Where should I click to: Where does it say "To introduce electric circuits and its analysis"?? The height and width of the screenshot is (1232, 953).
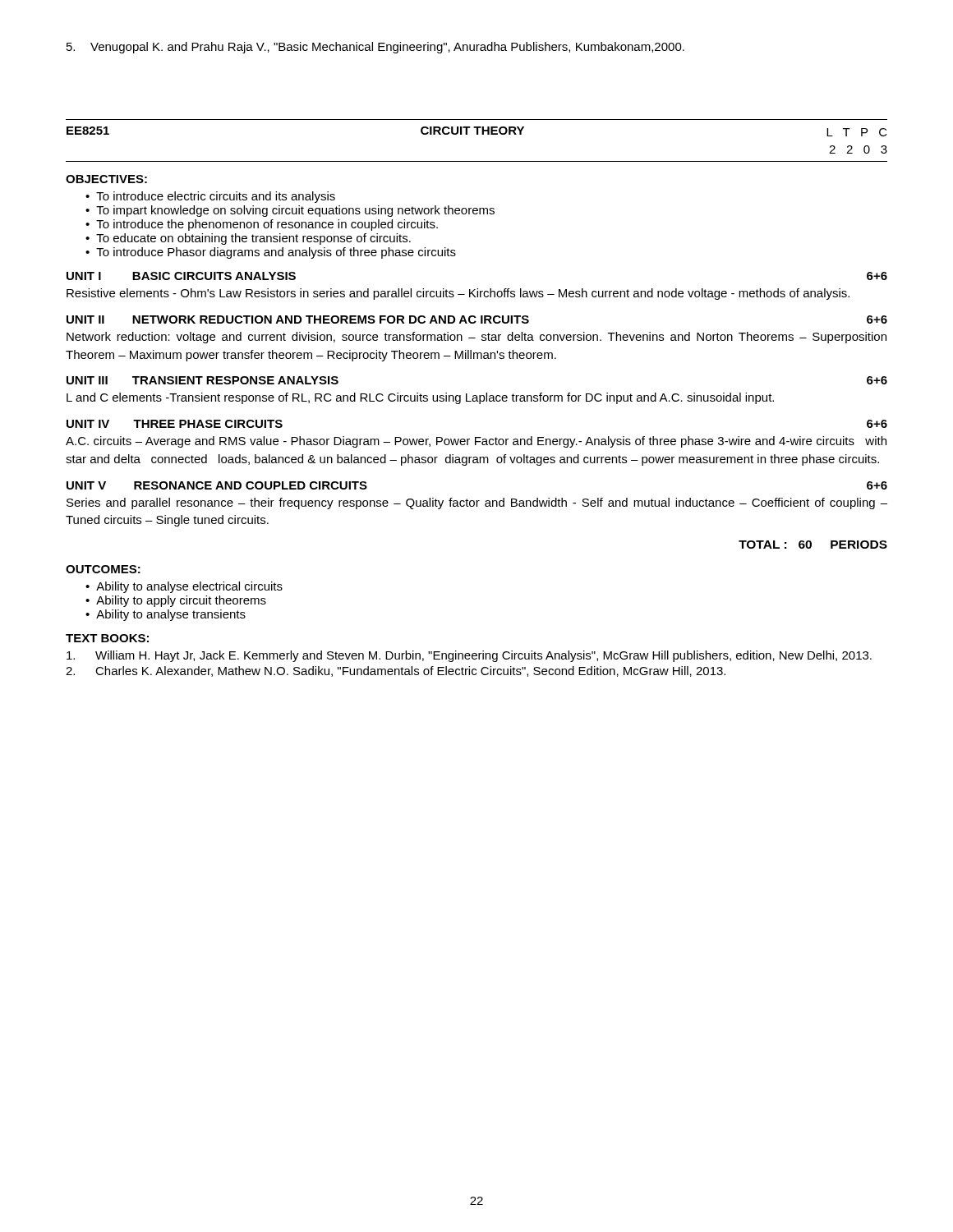(216, 196)
